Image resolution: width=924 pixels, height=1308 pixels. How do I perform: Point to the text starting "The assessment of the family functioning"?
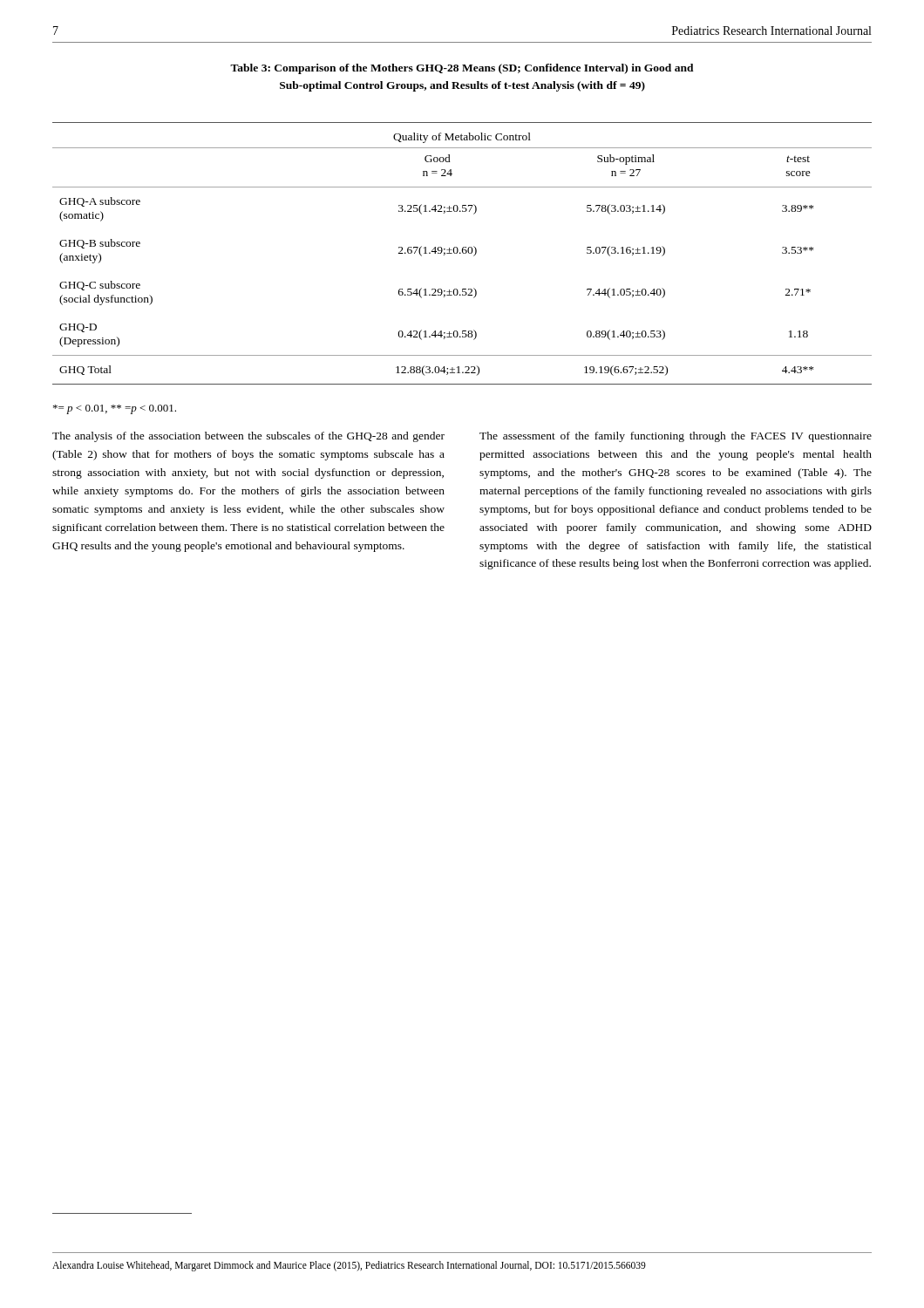[676, 499]
